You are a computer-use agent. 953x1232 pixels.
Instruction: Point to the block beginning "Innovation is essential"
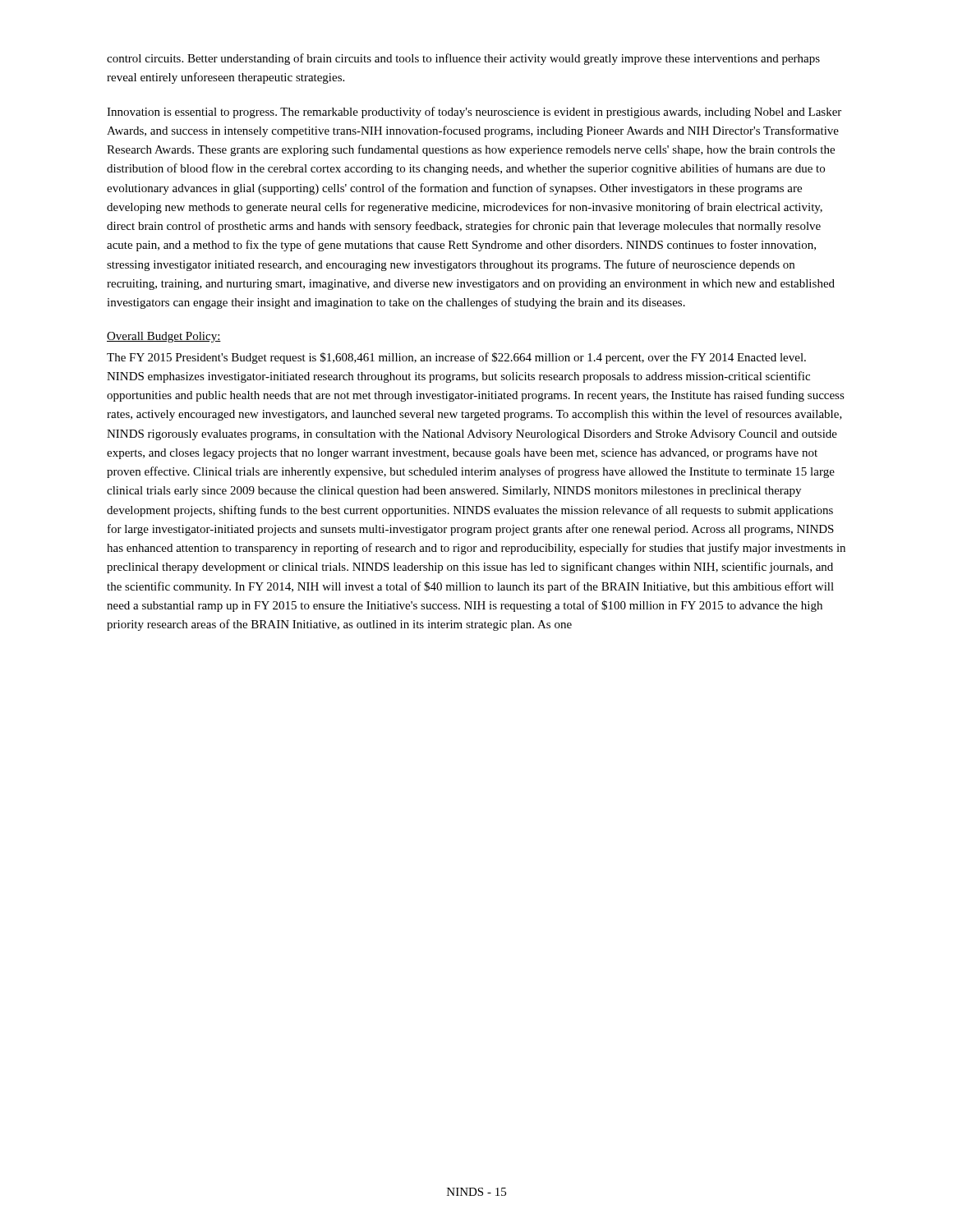click(x=474, y=207)
